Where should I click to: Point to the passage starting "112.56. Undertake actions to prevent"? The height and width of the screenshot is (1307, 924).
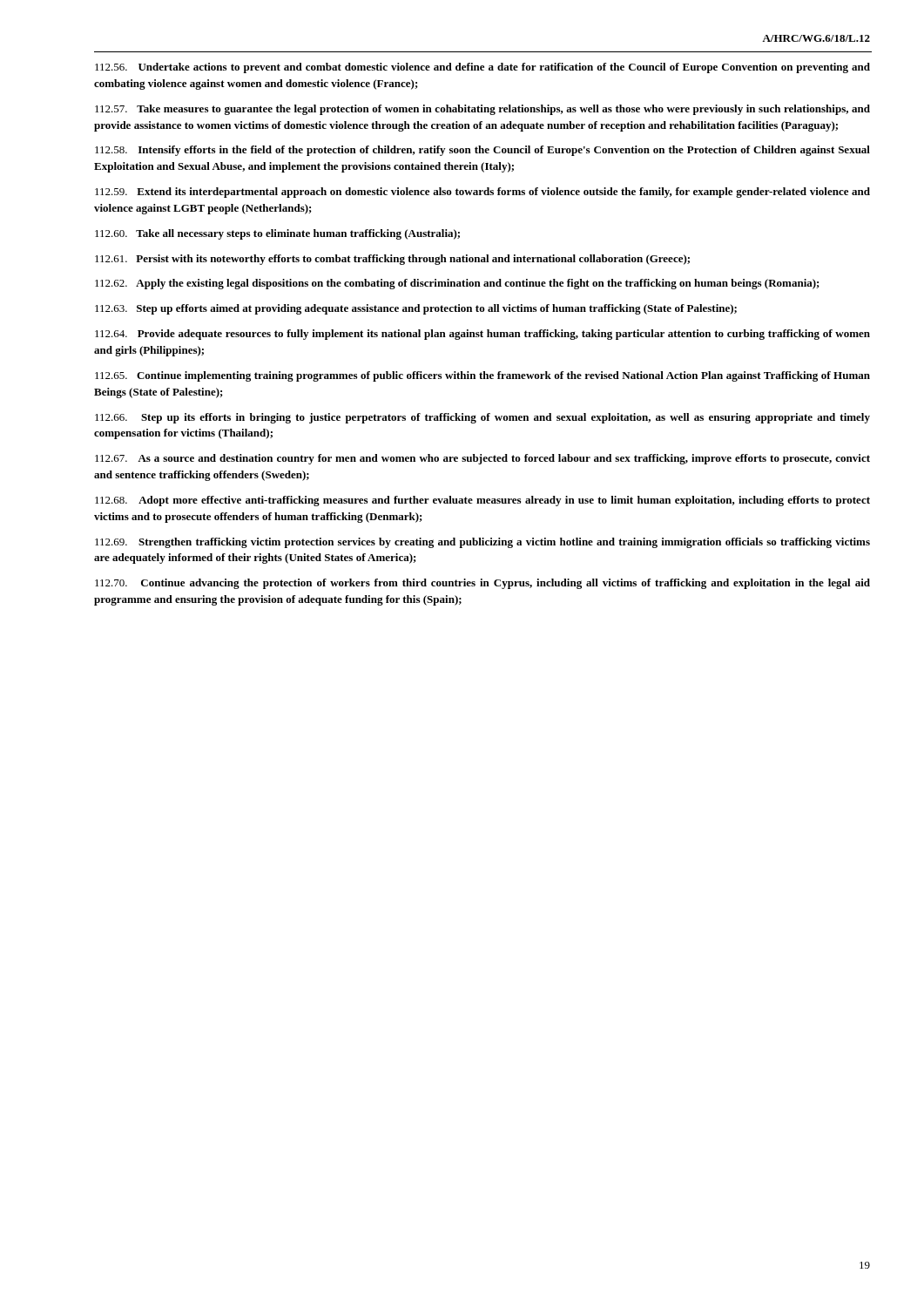482,75
